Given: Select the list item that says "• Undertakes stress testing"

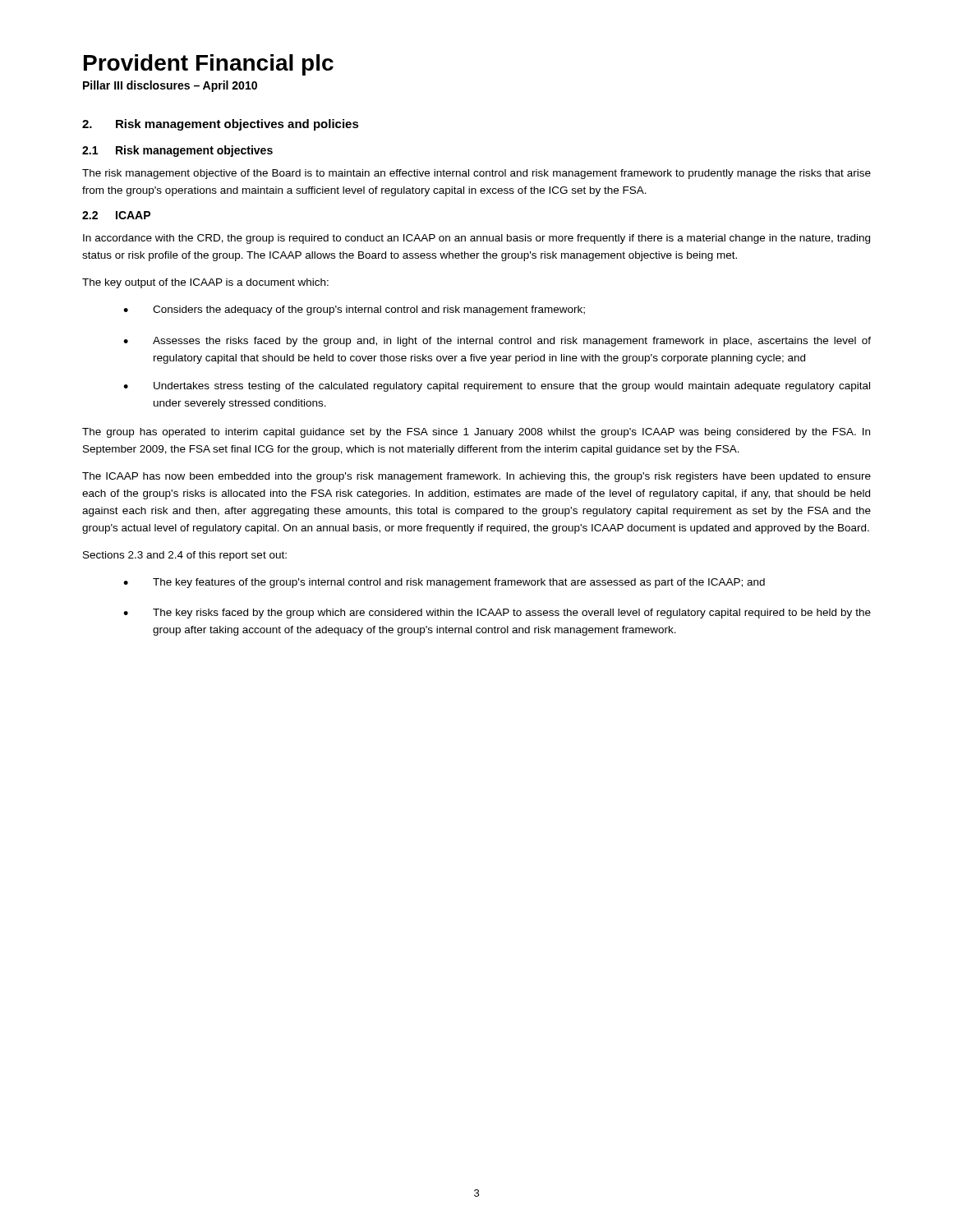Looking at the screenshot, I should (497, 395).
